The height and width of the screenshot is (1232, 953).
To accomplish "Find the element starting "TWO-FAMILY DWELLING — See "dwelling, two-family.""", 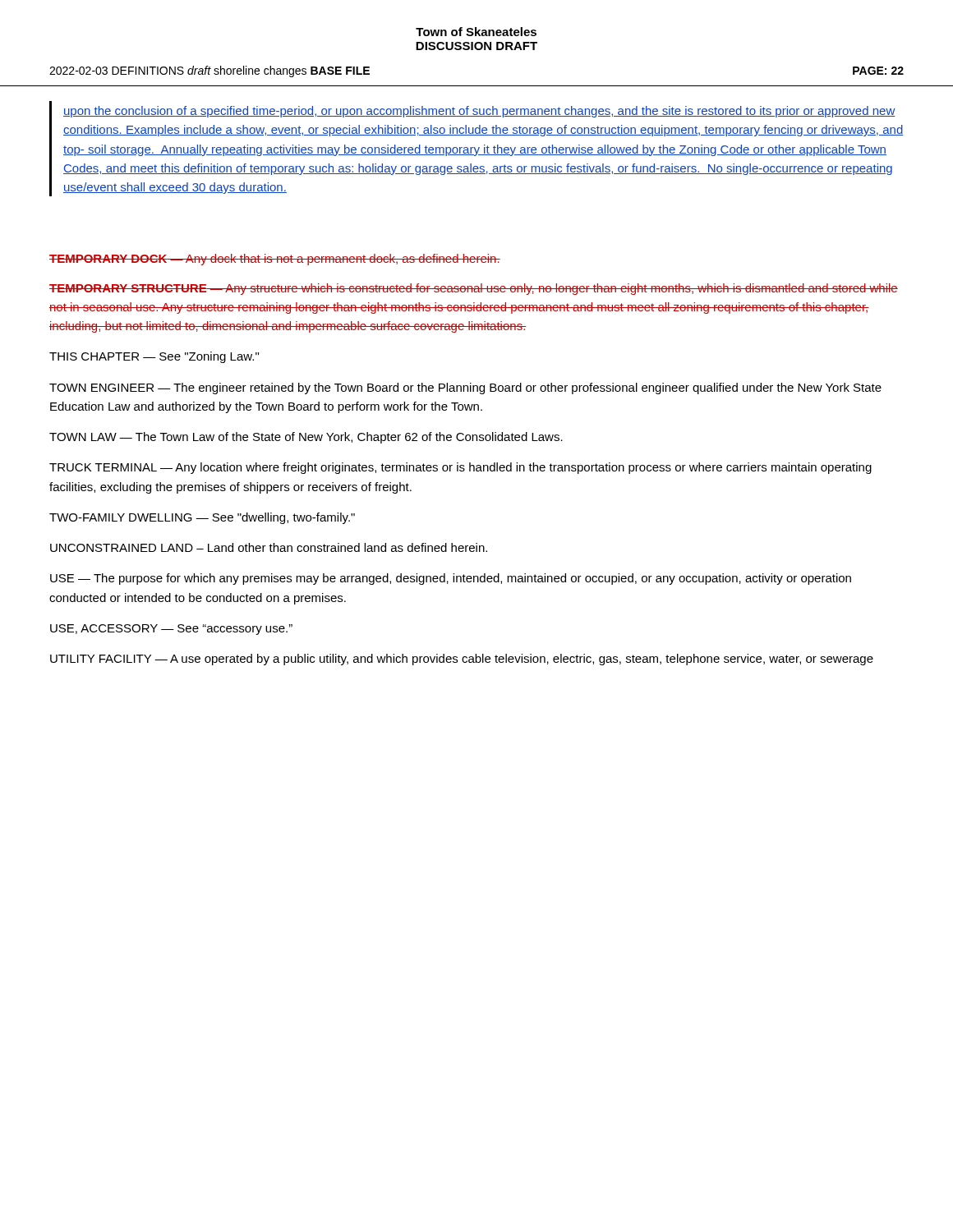I will pyautogui.click(x=202, y=517).
